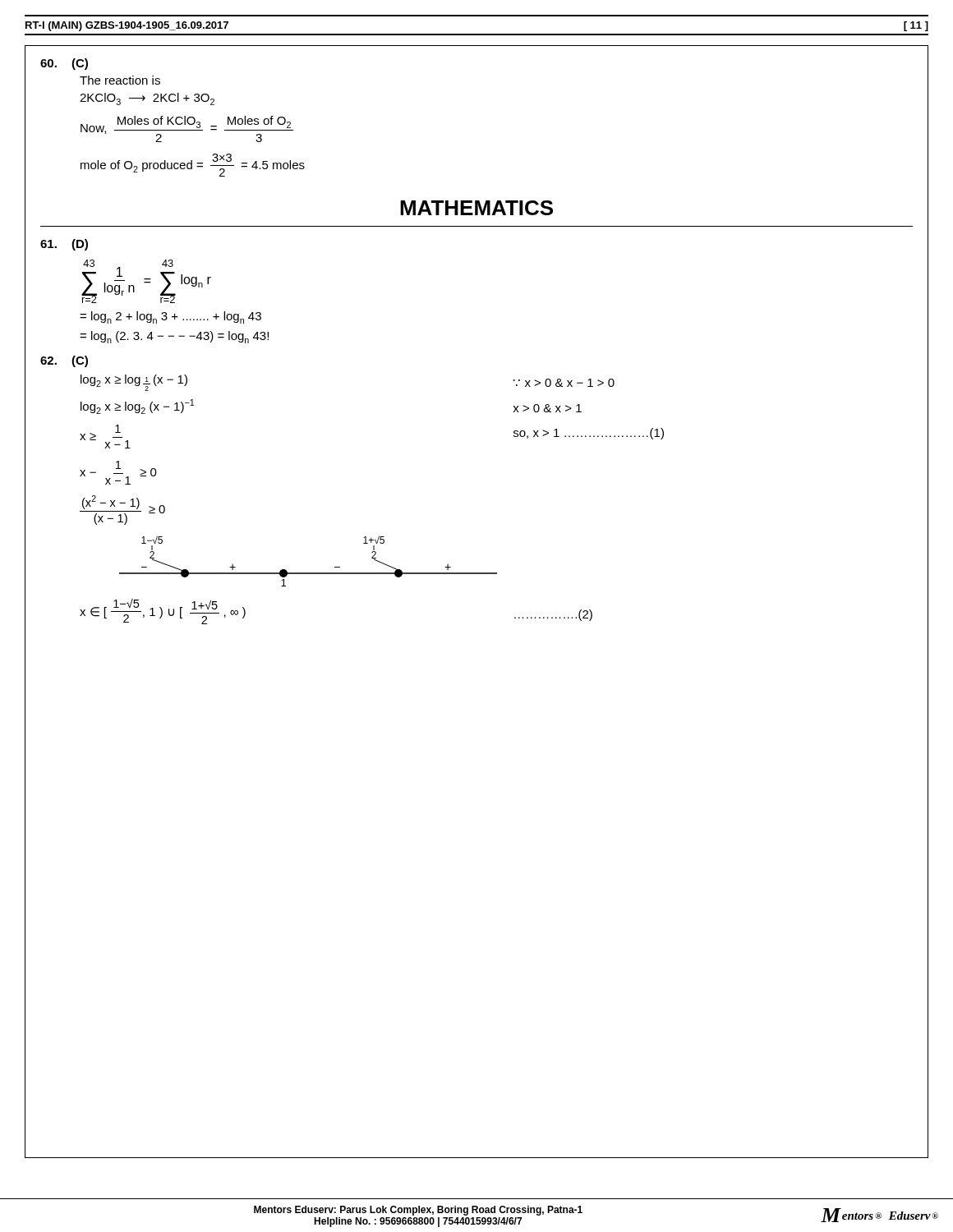Click on the region starting "x − 1 x − 1 ≥ 0"
Viewport: 953px width, 1232px height.
(118, 473)
